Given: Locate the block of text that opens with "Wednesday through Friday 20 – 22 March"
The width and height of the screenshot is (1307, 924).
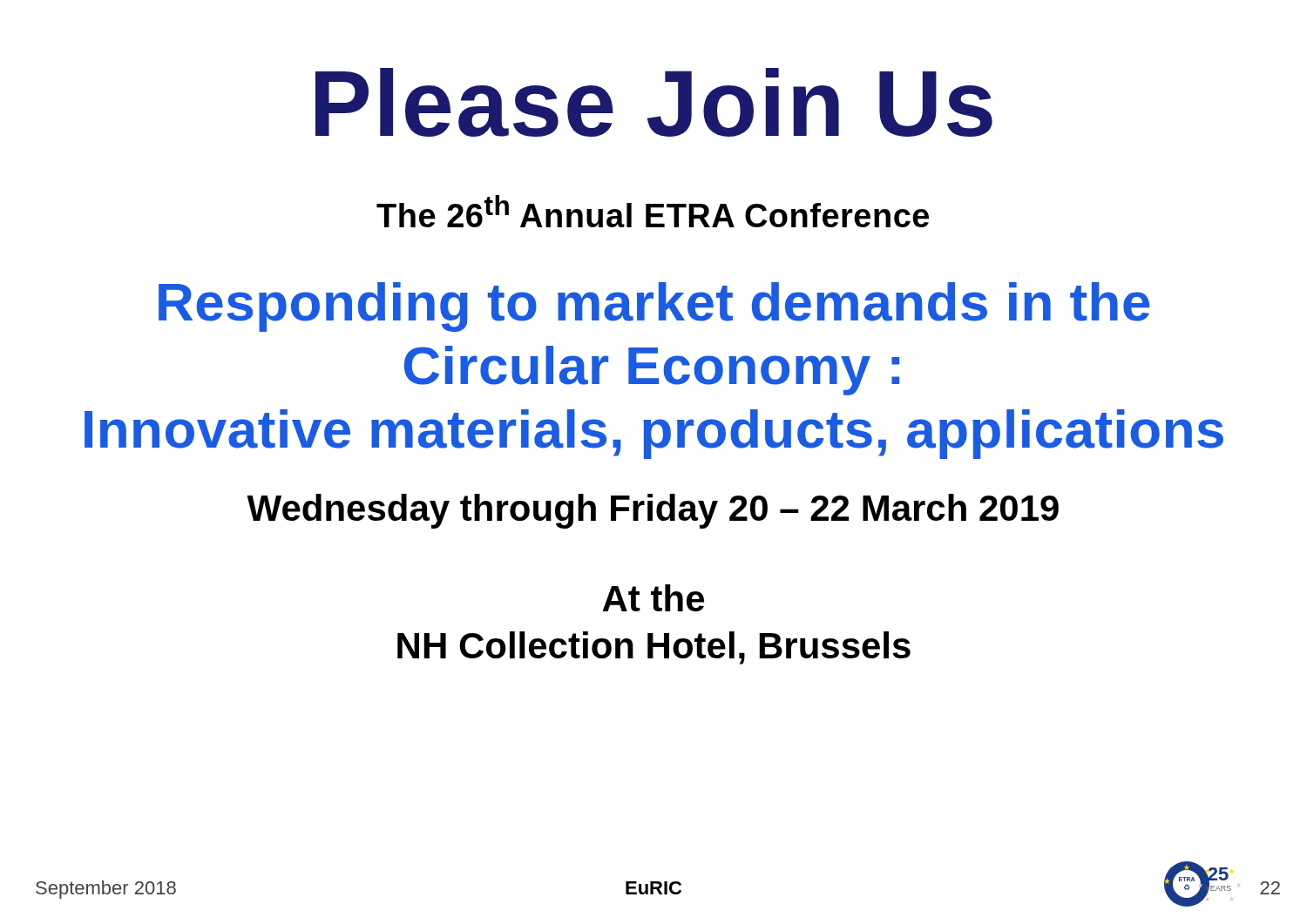Looking at the screenshot, I should click(x=654, y=508).
